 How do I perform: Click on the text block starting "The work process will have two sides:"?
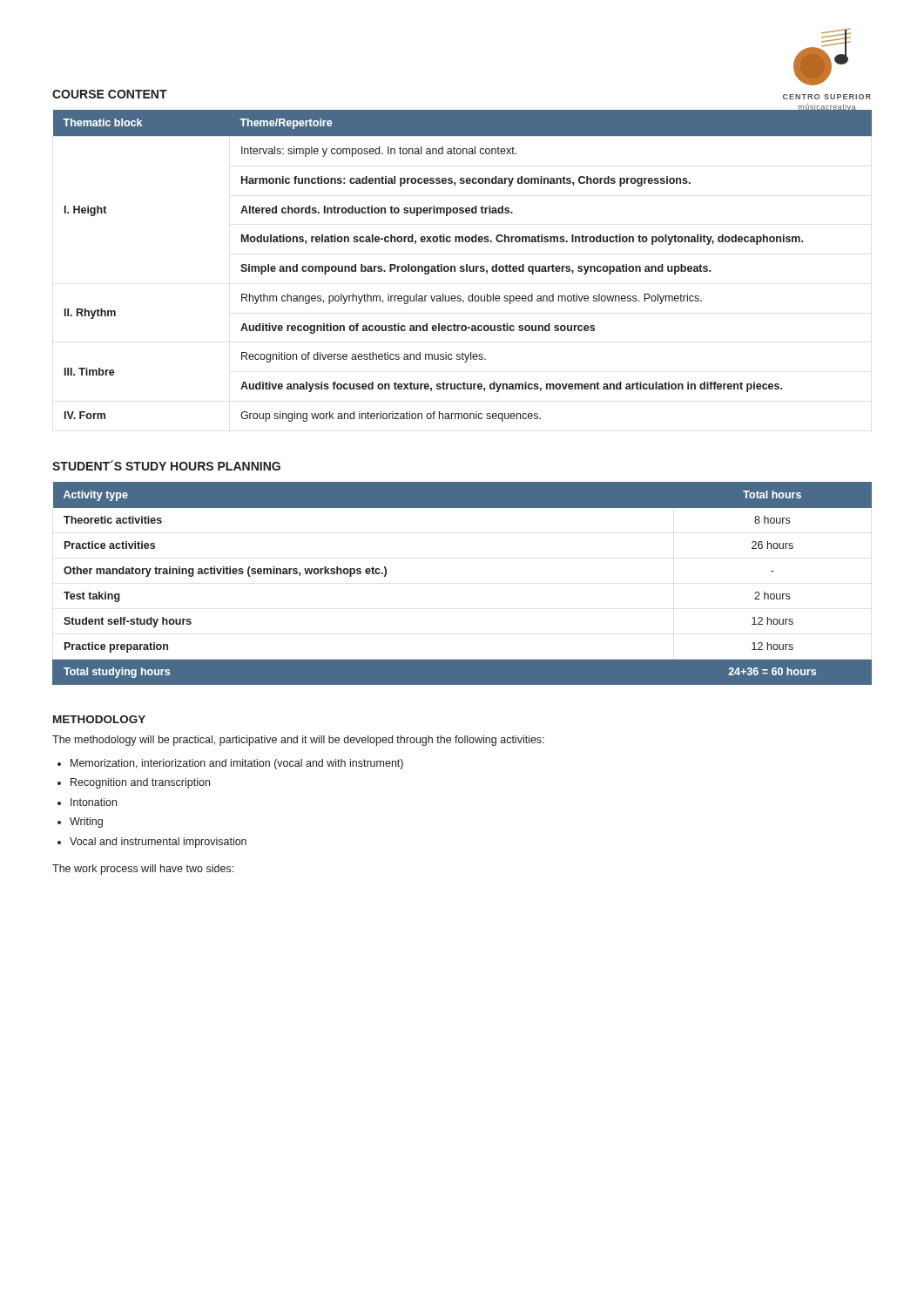[x=143, y=869]
